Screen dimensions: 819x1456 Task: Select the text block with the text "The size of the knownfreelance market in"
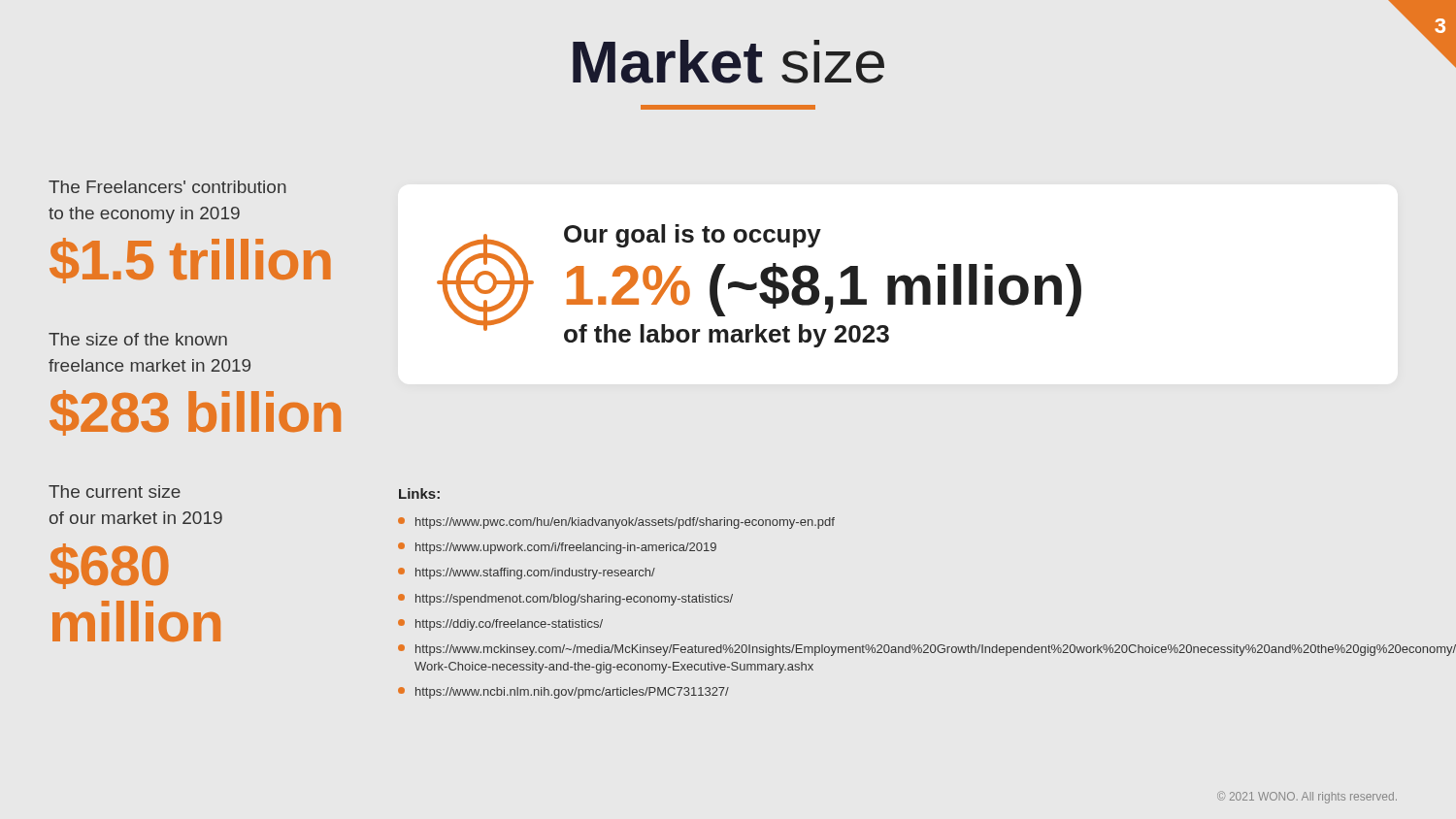(x=150, y=352)
